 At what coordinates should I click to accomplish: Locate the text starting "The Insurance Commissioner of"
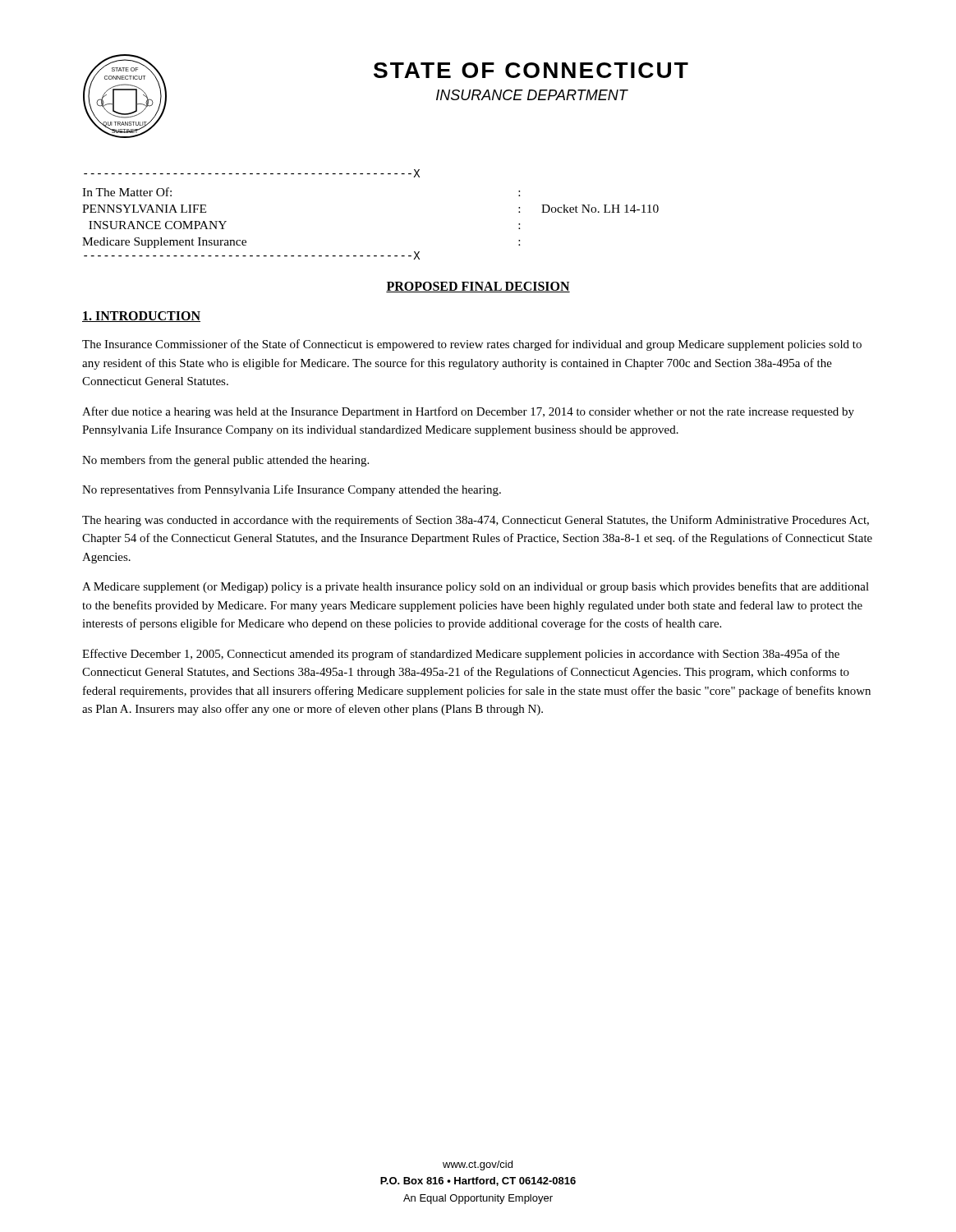[472, 363]
